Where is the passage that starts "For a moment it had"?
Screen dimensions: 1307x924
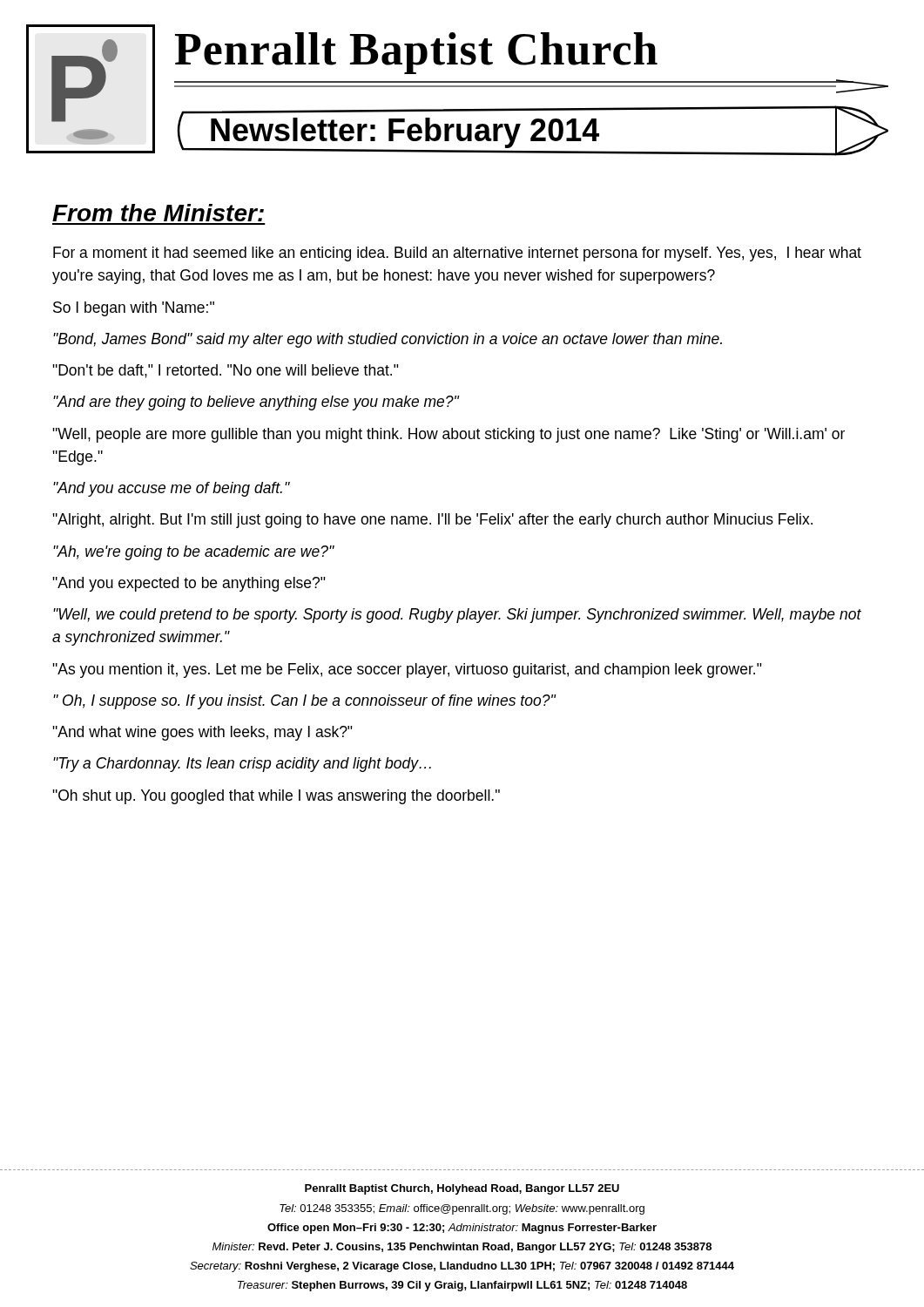click(x=457, y=264)
